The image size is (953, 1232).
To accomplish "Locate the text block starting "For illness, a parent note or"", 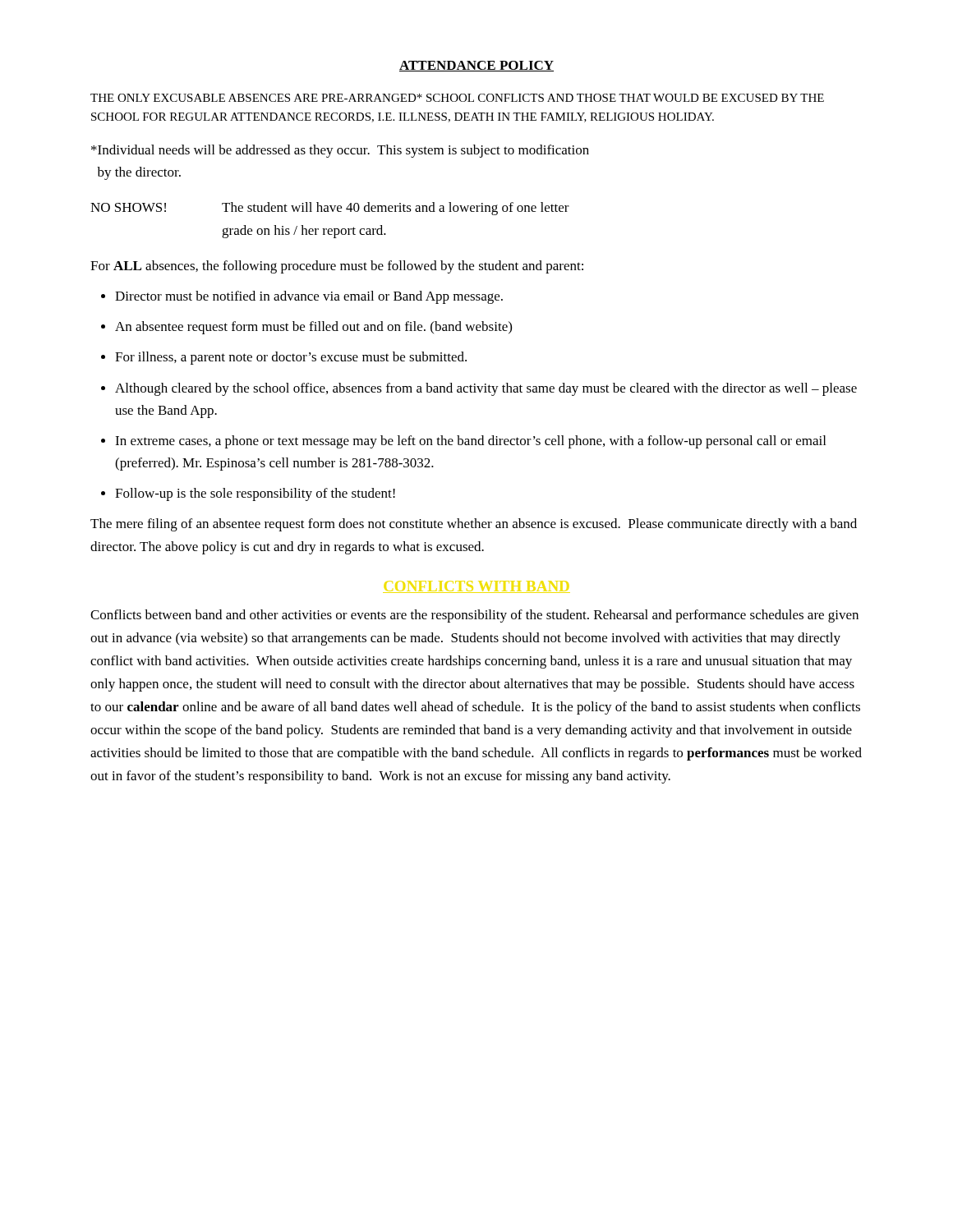I will coord(291,357).
